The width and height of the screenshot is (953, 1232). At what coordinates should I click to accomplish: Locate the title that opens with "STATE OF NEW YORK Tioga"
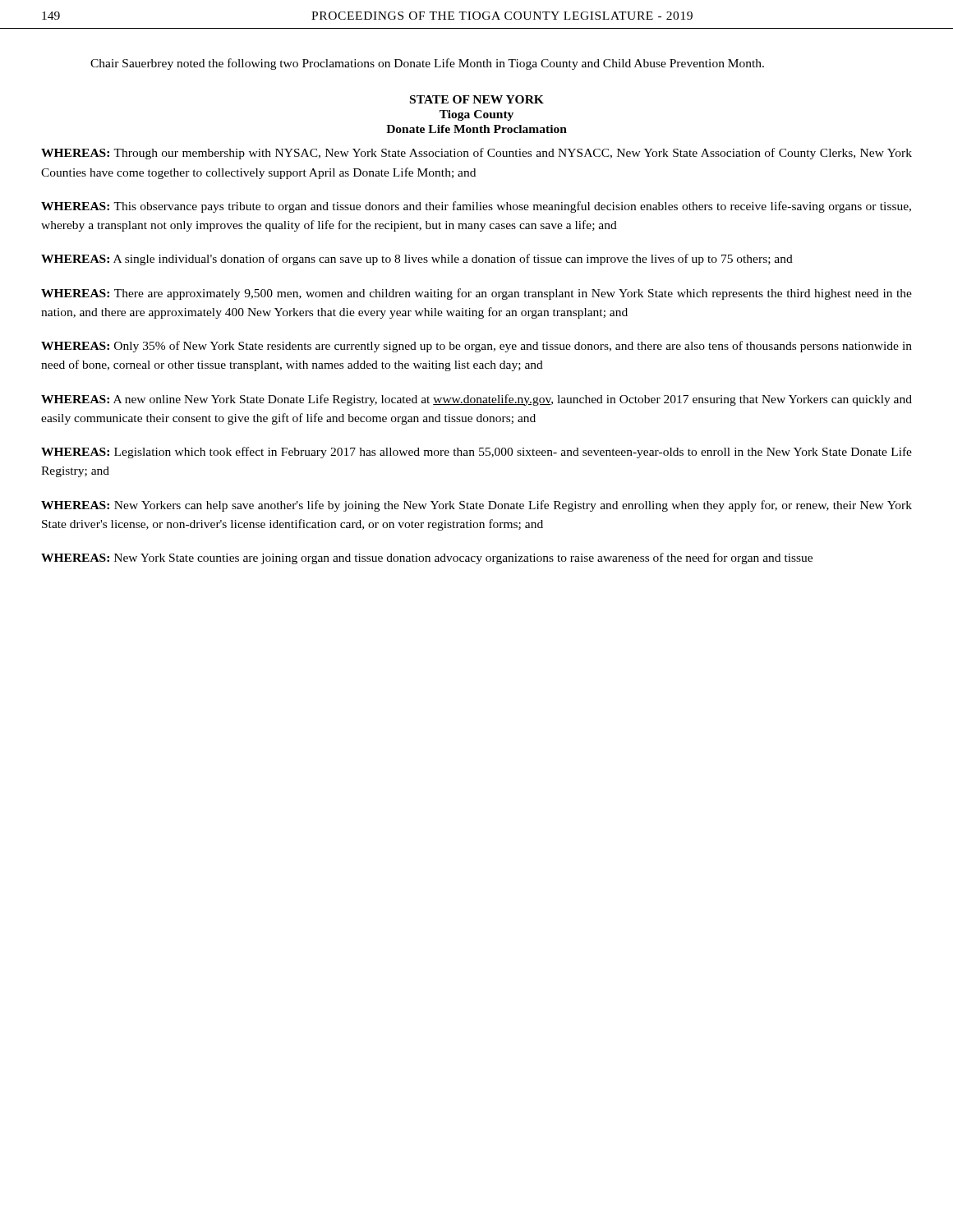[x=476, y=114]
